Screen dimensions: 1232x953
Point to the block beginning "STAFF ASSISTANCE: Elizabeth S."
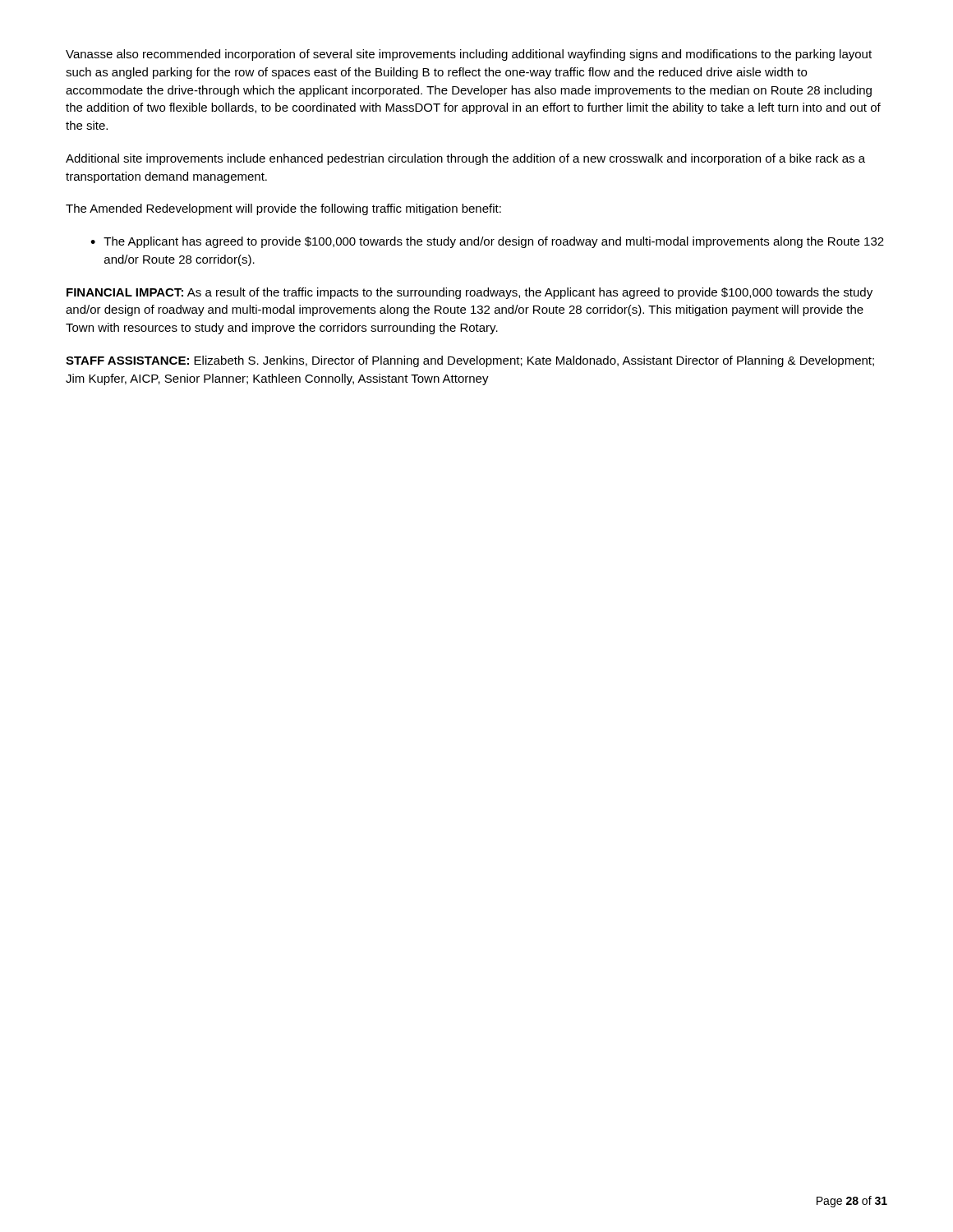470,369
